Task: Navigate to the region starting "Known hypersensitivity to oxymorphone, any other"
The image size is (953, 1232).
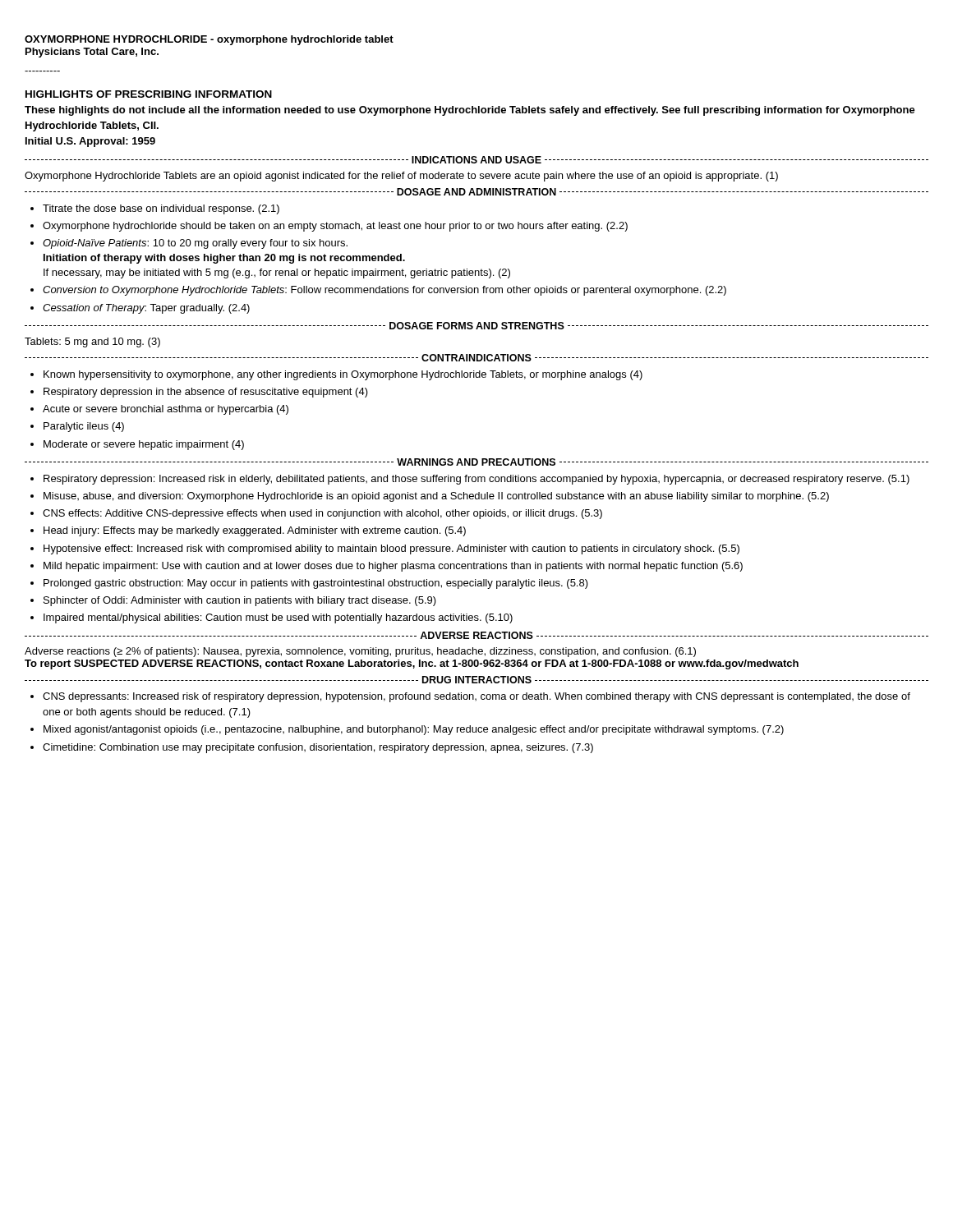Action: tap(343, 374)
